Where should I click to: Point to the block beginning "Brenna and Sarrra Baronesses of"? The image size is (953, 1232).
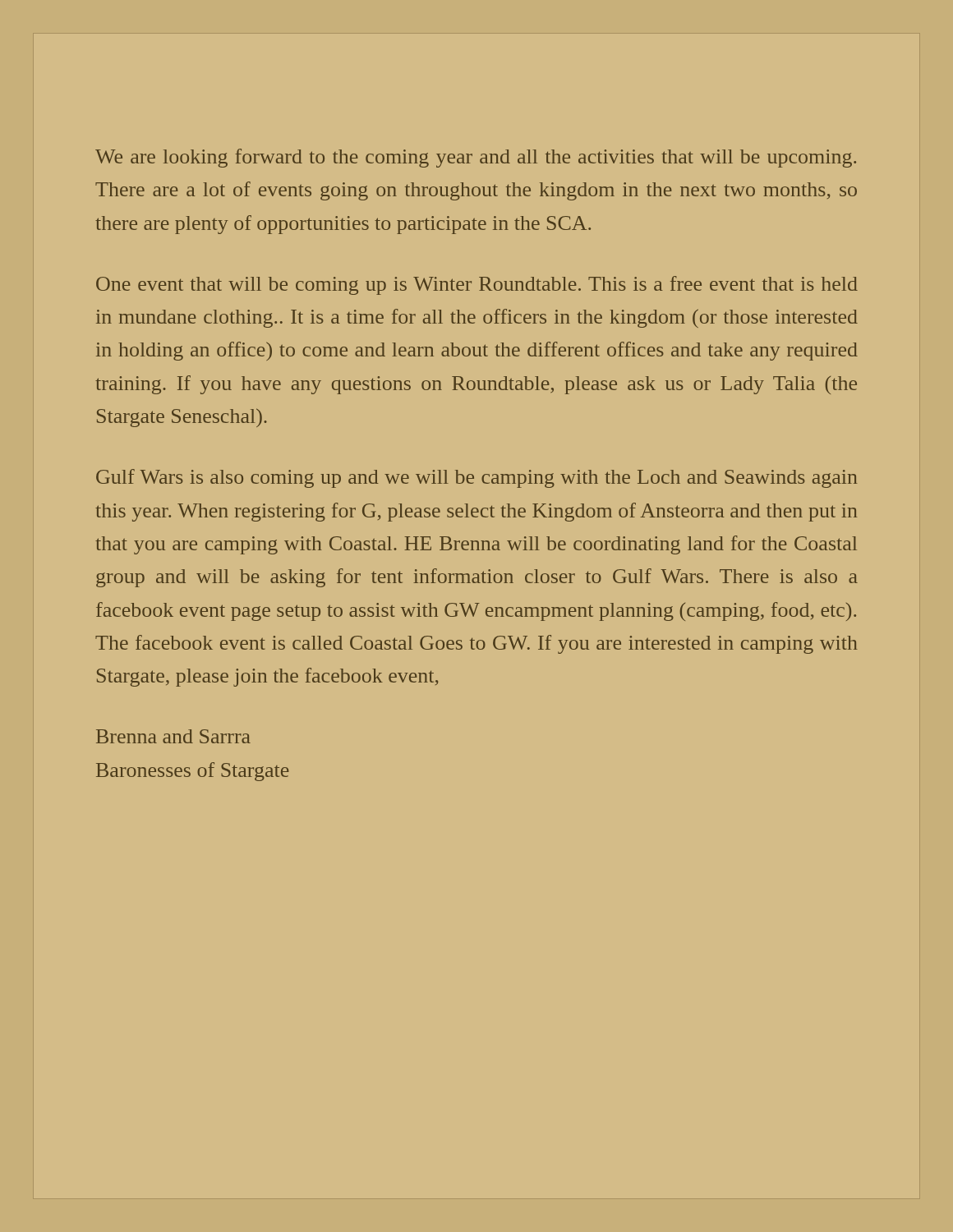[192, 753]
